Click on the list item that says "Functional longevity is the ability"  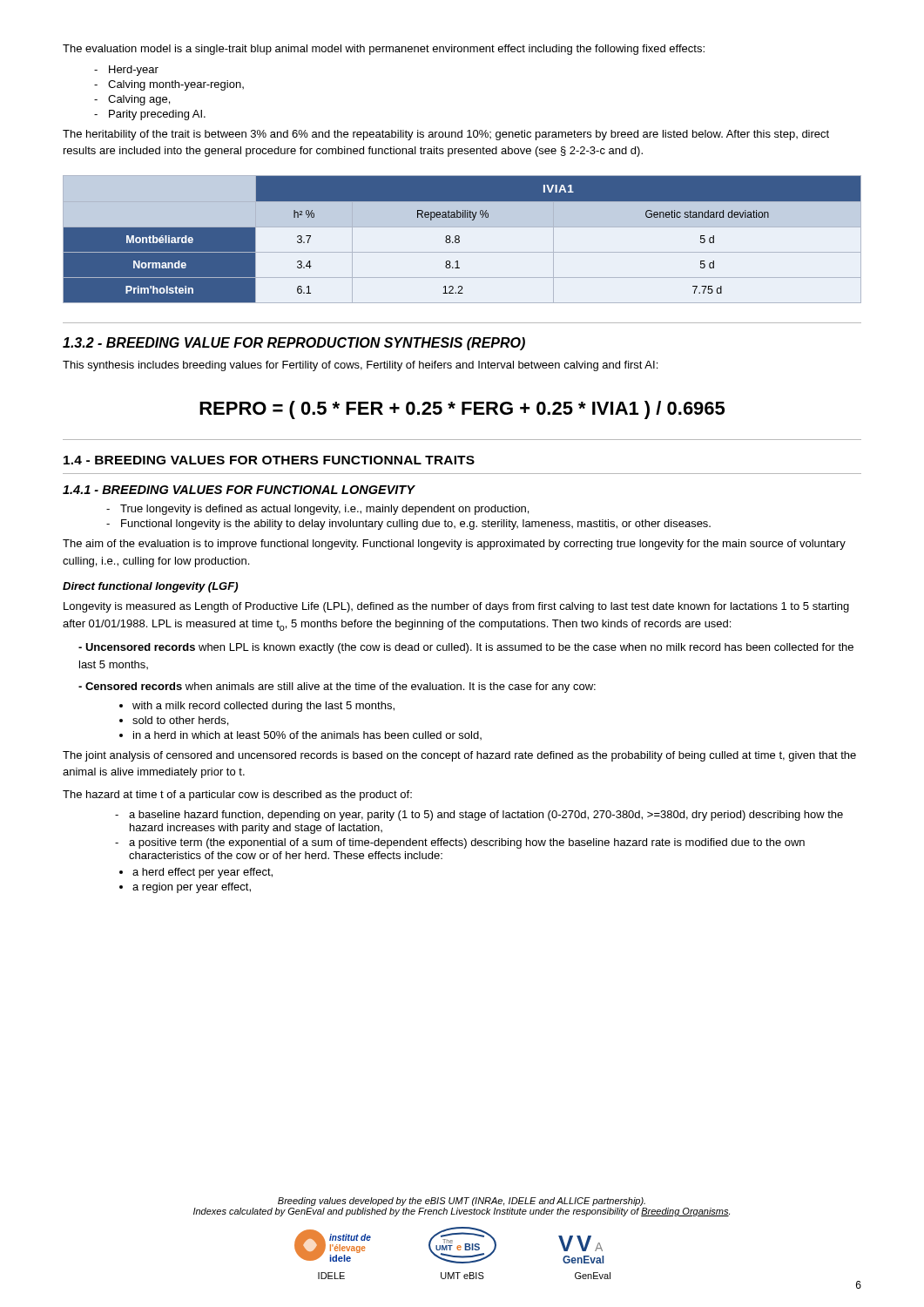(x=416, y=523)
